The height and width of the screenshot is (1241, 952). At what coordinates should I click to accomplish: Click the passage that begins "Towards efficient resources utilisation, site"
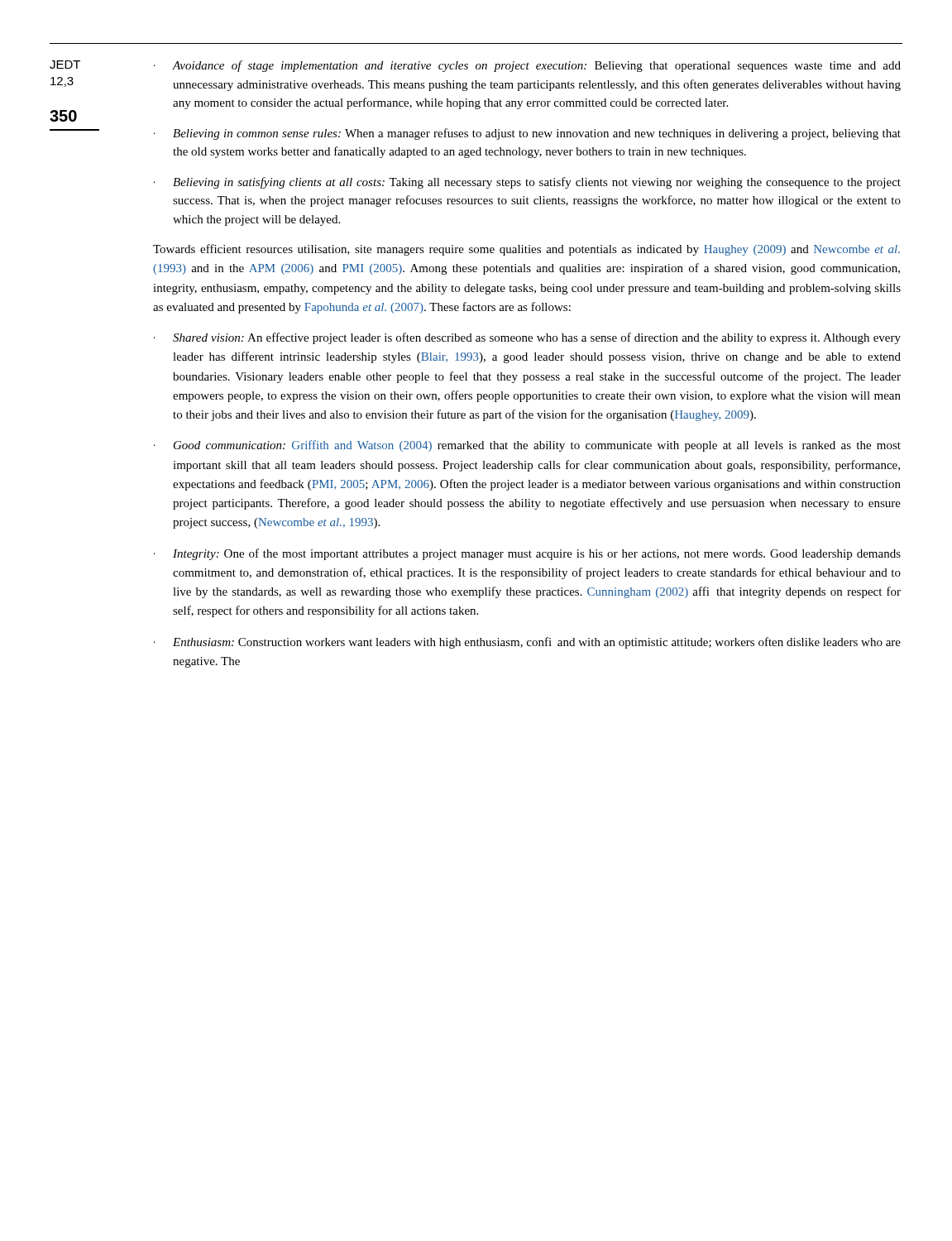click(527, 278)
